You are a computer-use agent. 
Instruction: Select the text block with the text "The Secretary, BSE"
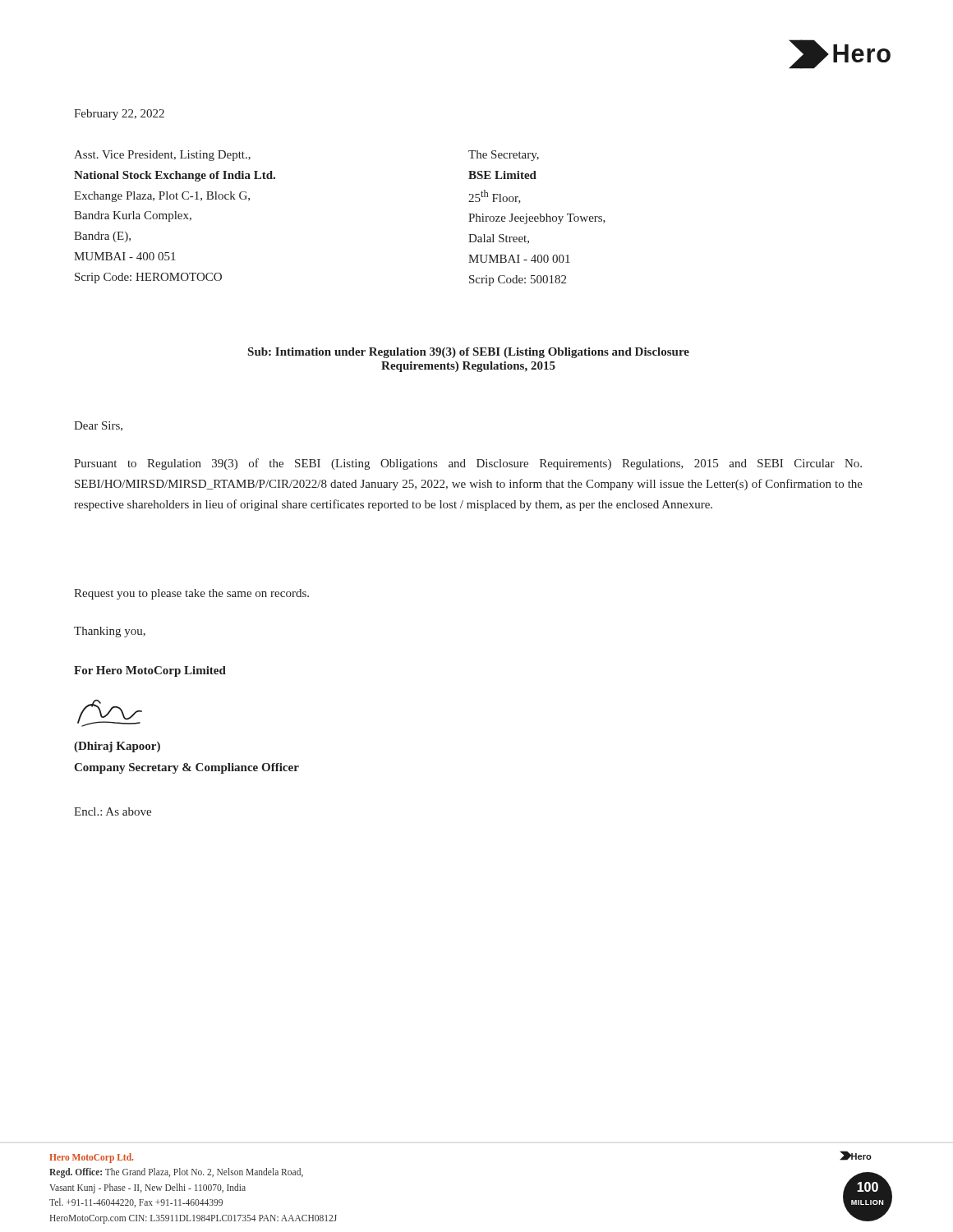(x=537, y=217)
